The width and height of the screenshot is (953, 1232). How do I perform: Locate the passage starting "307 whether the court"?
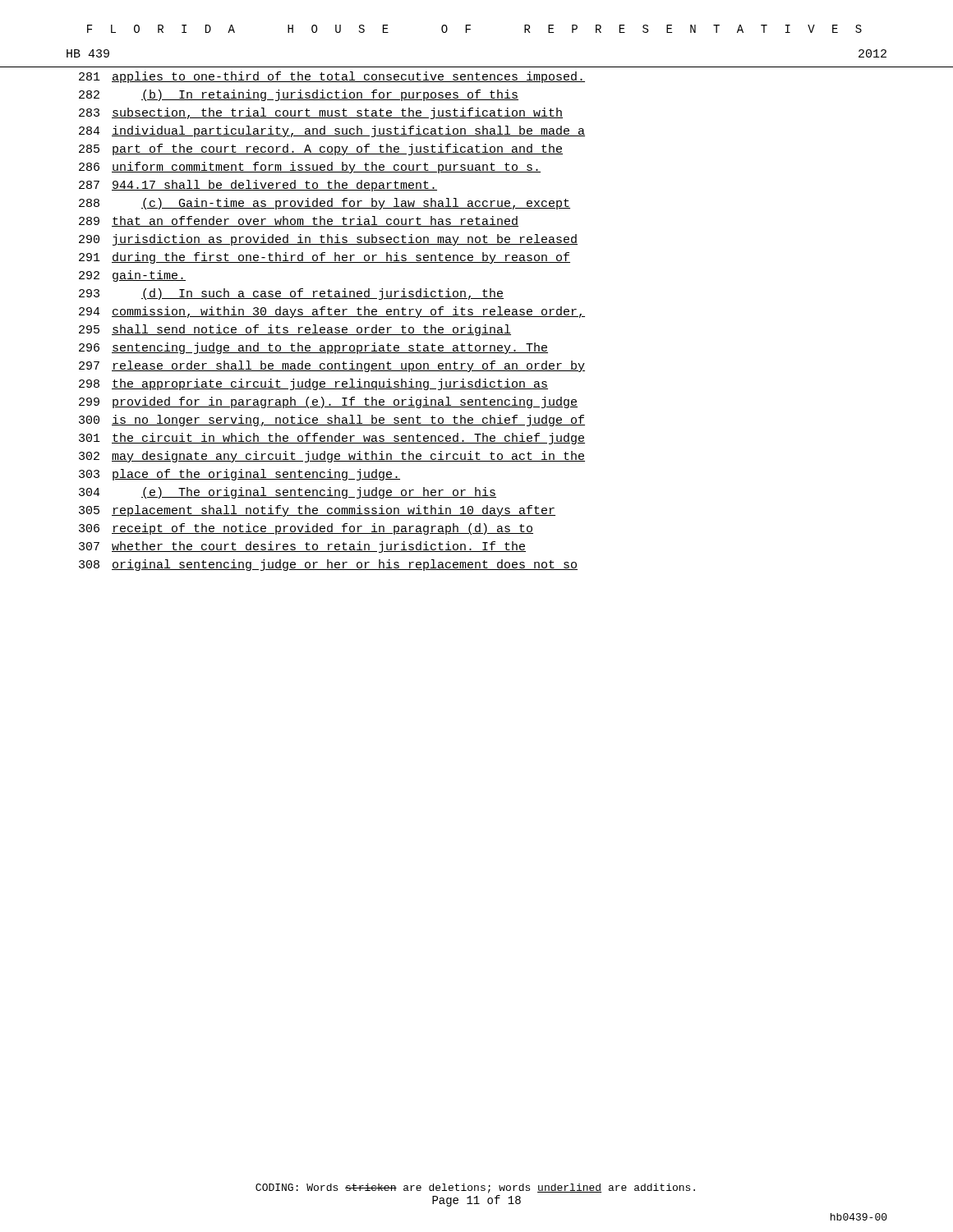pos(476,547)
